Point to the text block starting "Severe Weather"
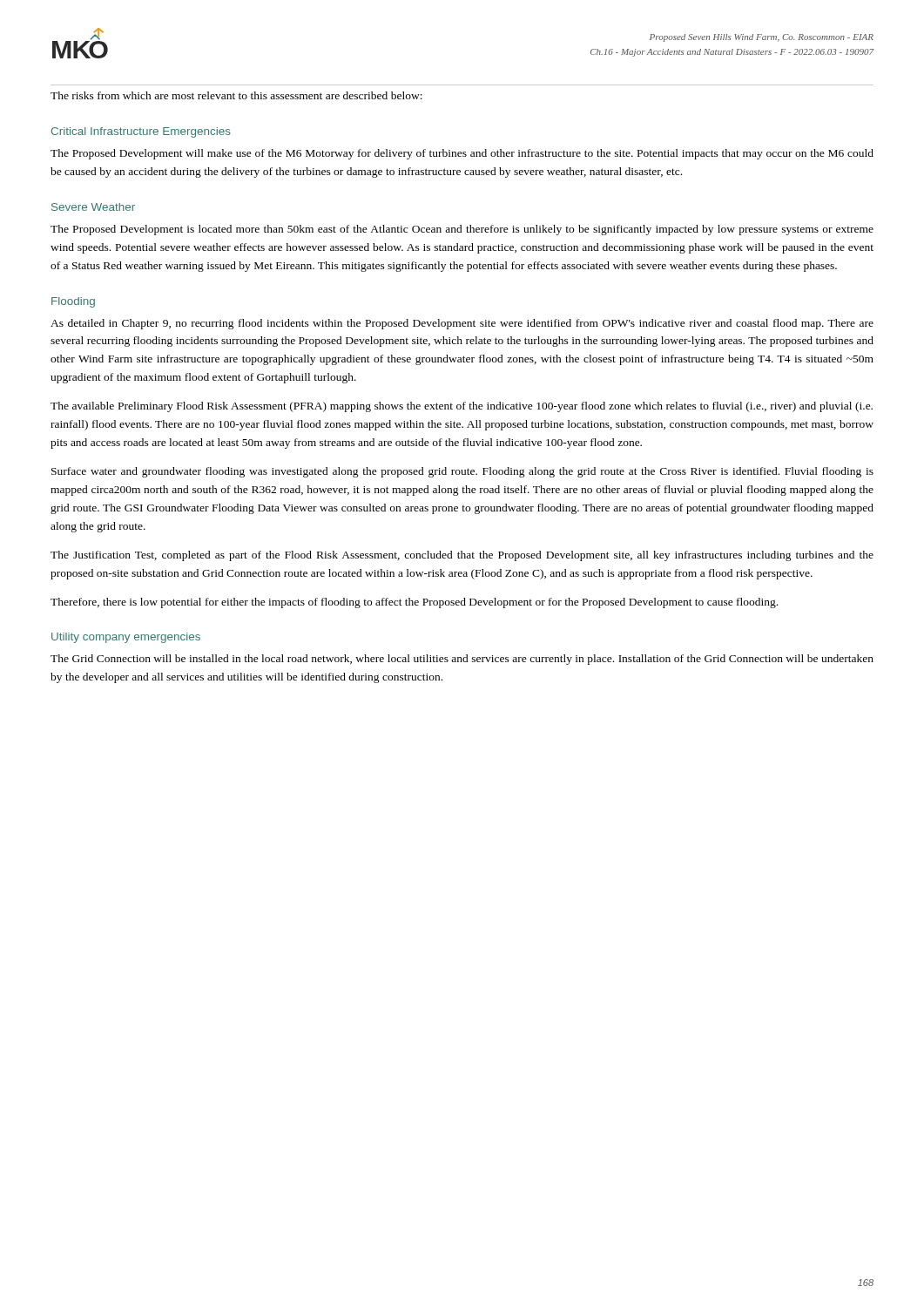Viewport: 924px width, 1307px height. click(x=93, y=207)
